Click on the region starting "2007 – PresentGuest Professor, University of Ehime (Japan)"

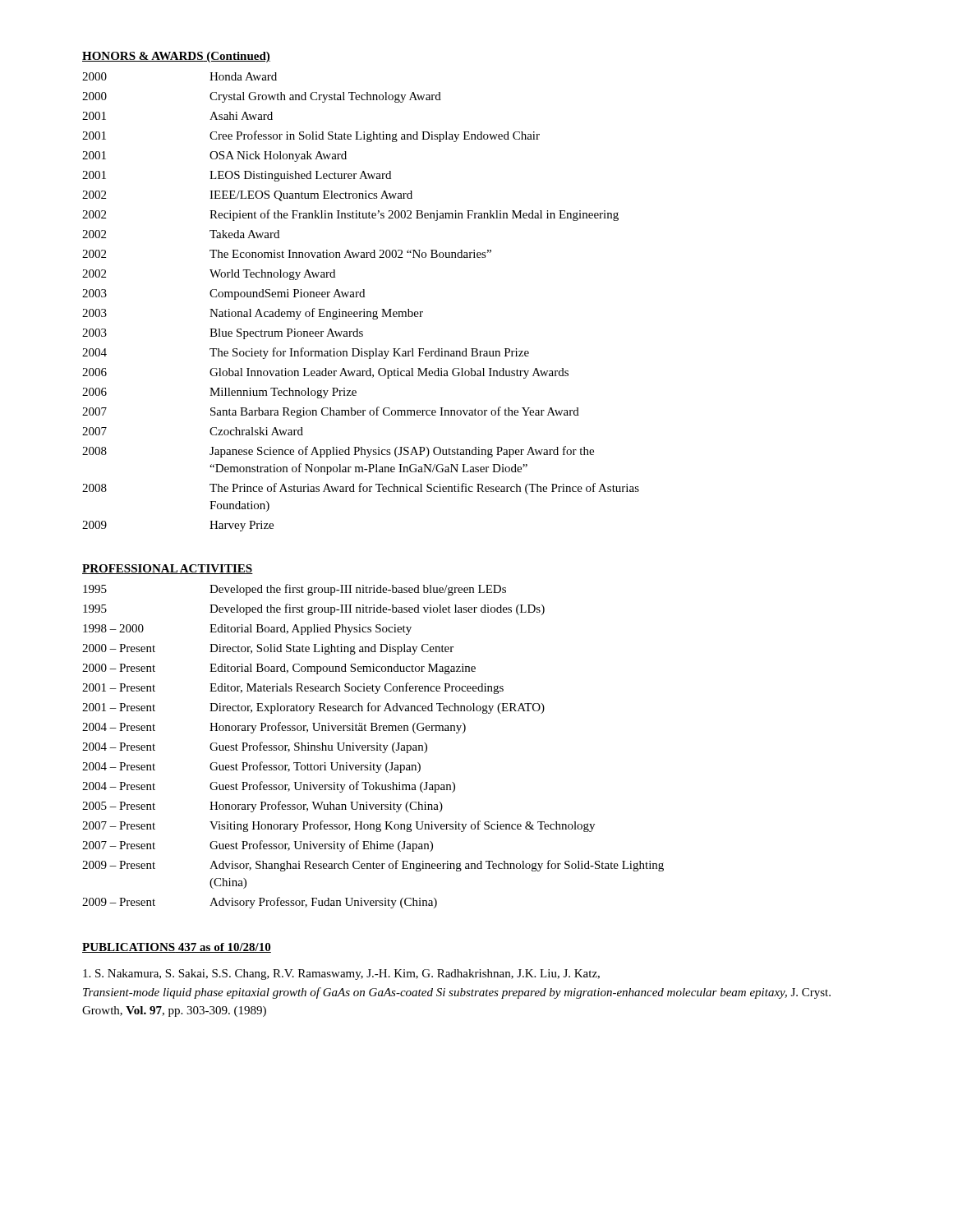(258, 846)
